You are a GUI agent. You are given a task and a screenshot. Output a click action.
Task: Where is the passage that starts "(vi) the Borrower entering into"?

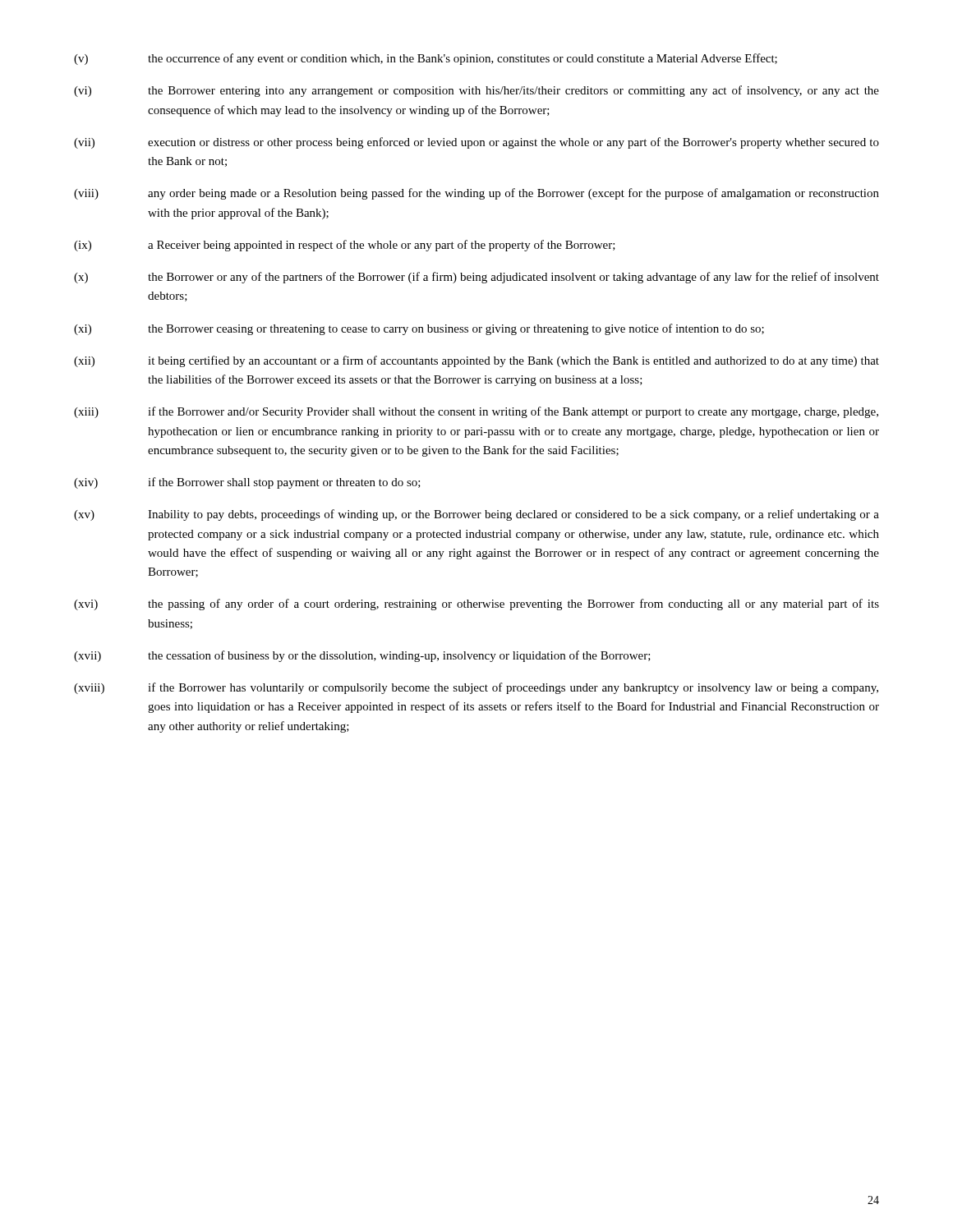coord(476,101)
